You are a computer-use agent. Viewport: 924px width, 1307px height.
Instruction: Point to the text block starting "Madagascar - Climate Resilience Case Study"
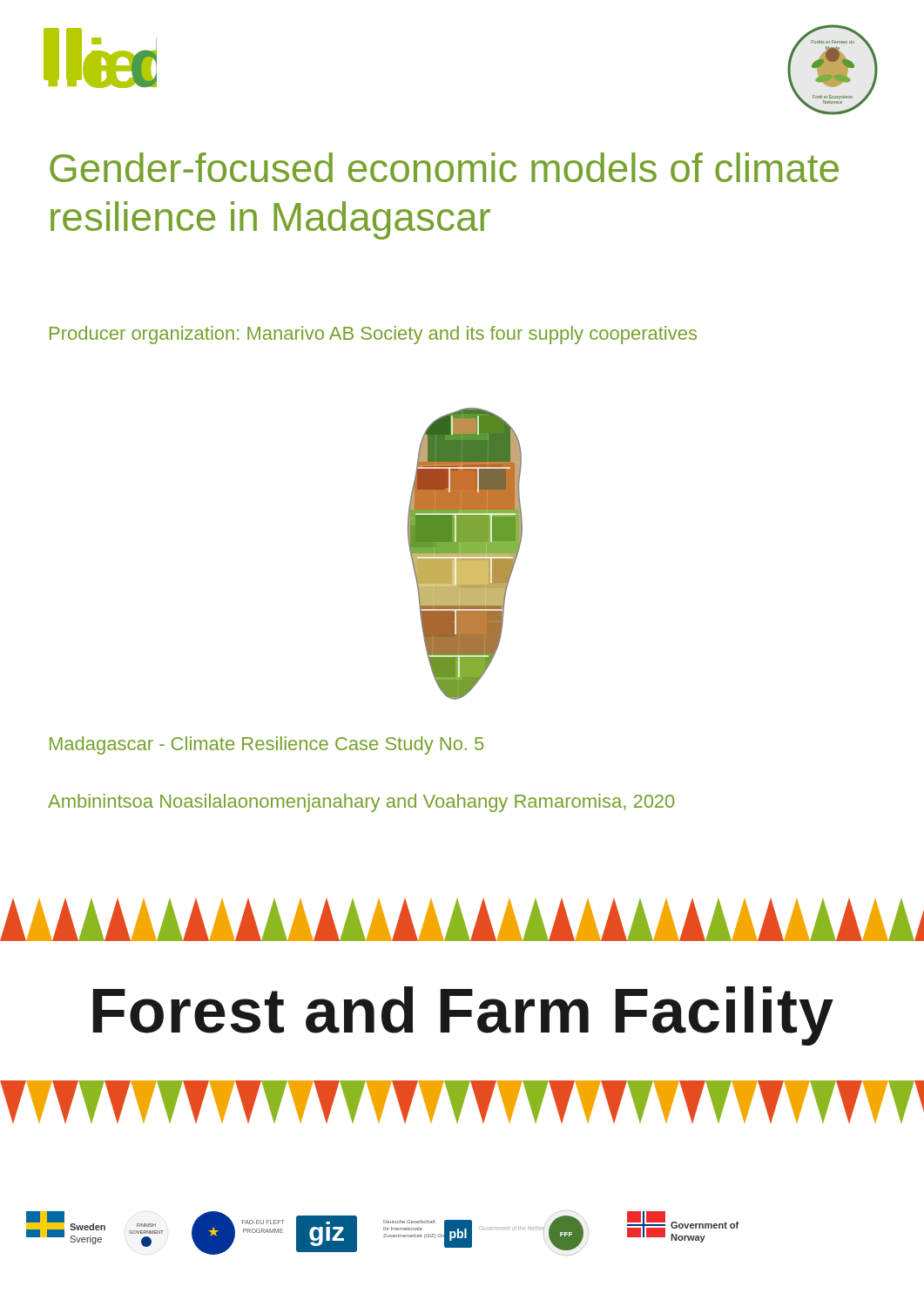(266, 744)
